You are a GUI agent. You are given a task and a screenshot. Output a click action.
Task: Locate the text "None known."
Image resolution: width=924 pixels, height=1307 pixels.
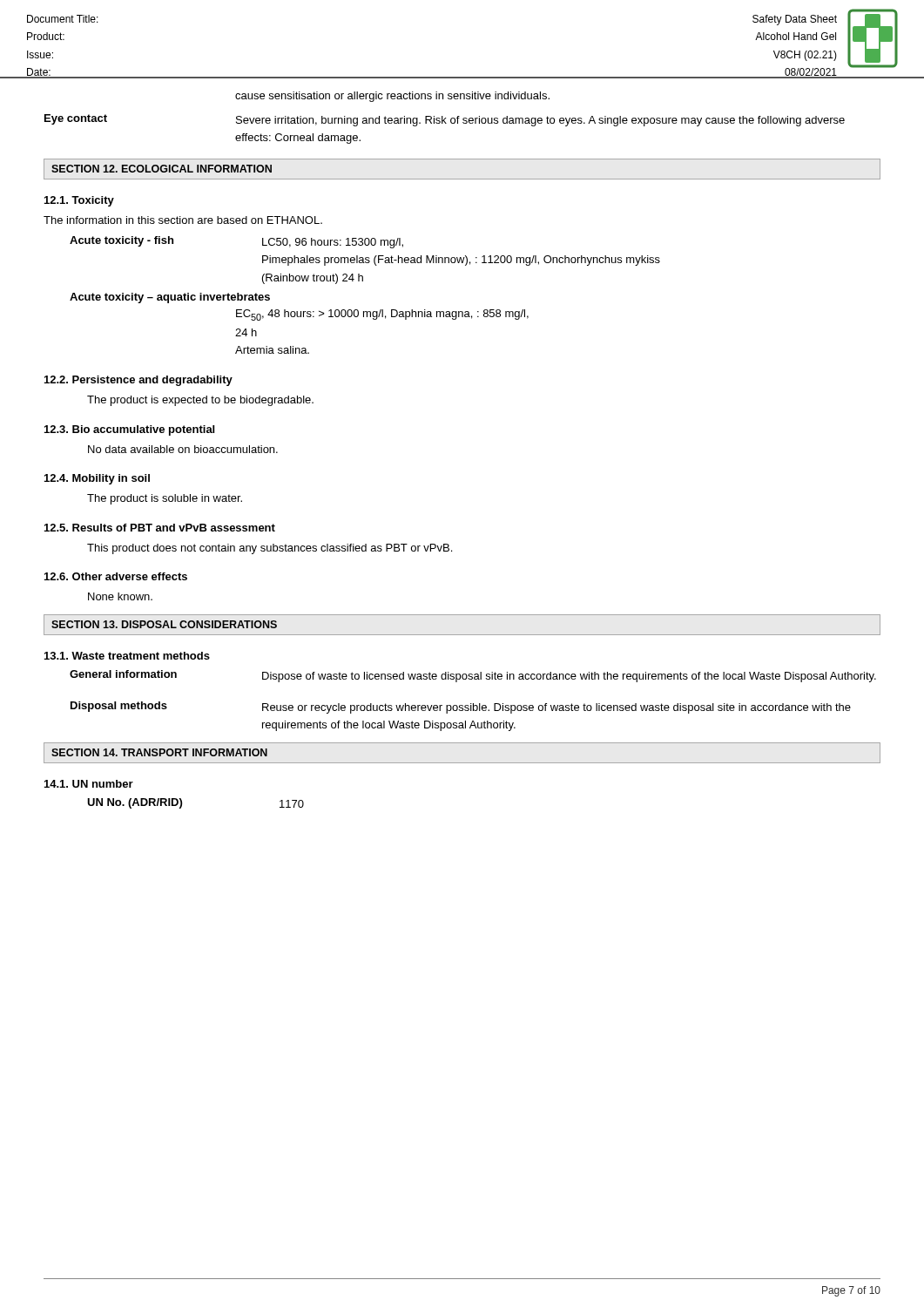(x=120, y=597)
